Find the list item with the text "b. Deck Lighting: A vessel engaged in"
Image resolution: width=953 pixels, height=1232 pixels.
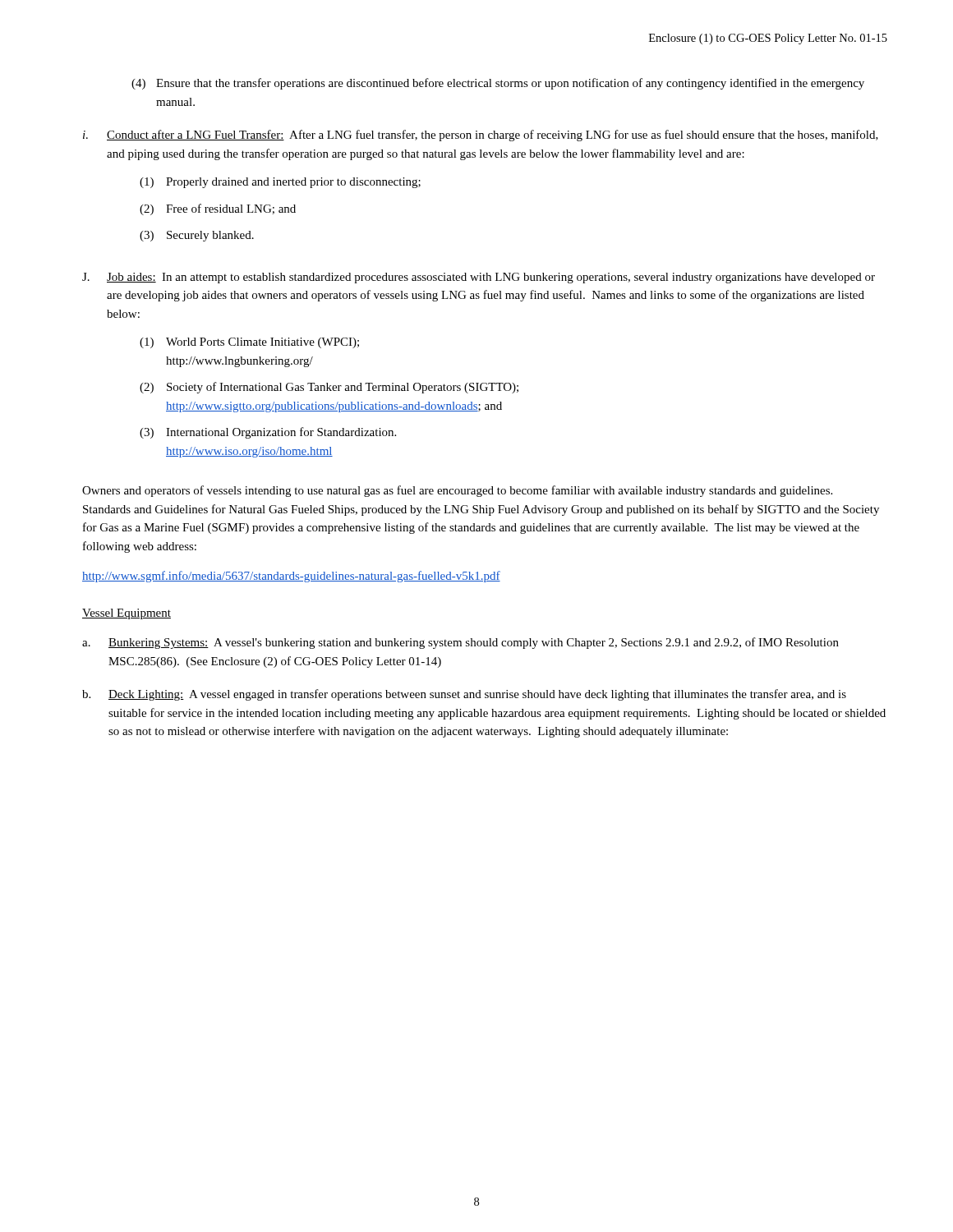485,713
